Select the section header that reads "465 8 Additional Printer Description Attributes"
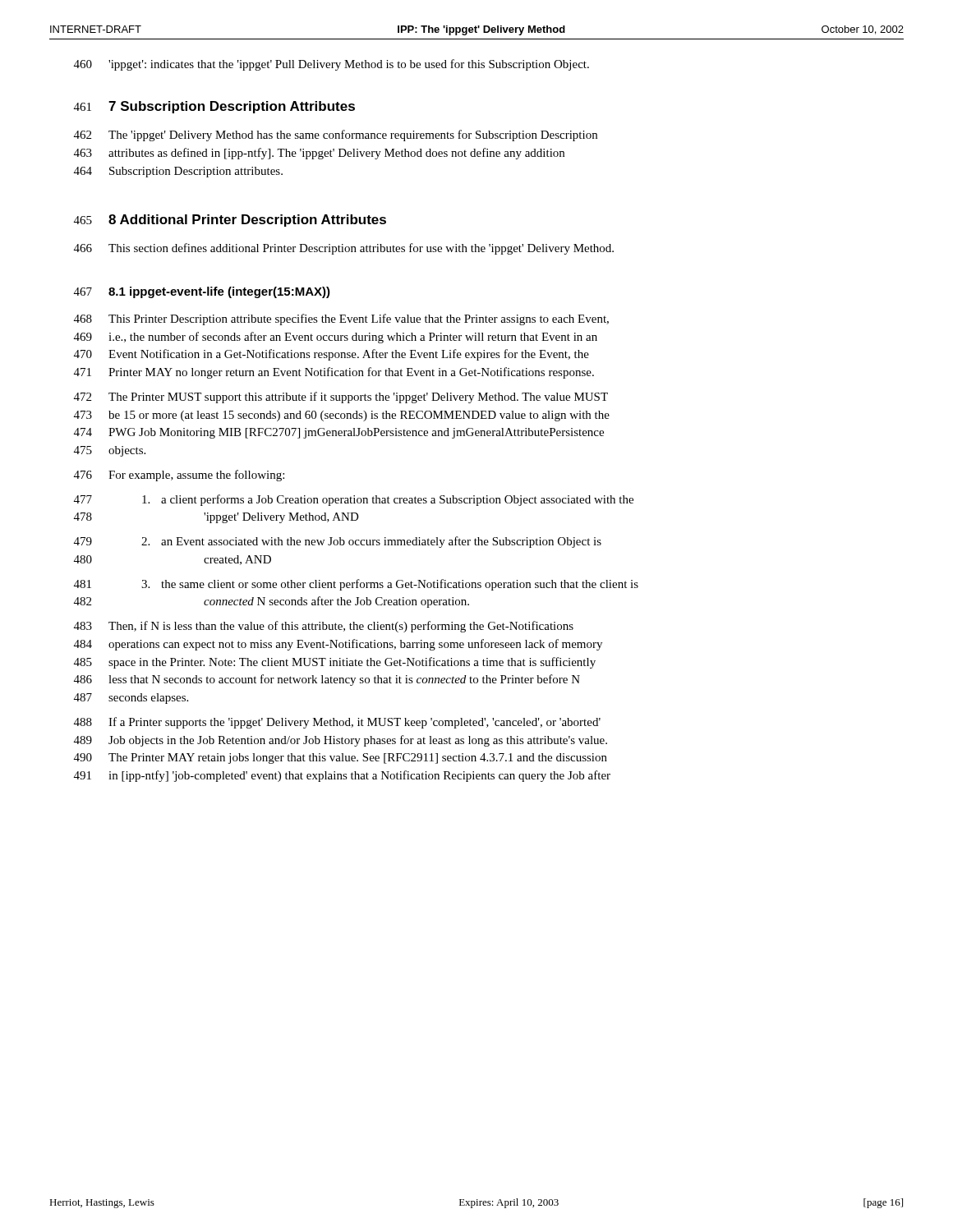This screenshot has width=953, height=1232. coord(230,221)
